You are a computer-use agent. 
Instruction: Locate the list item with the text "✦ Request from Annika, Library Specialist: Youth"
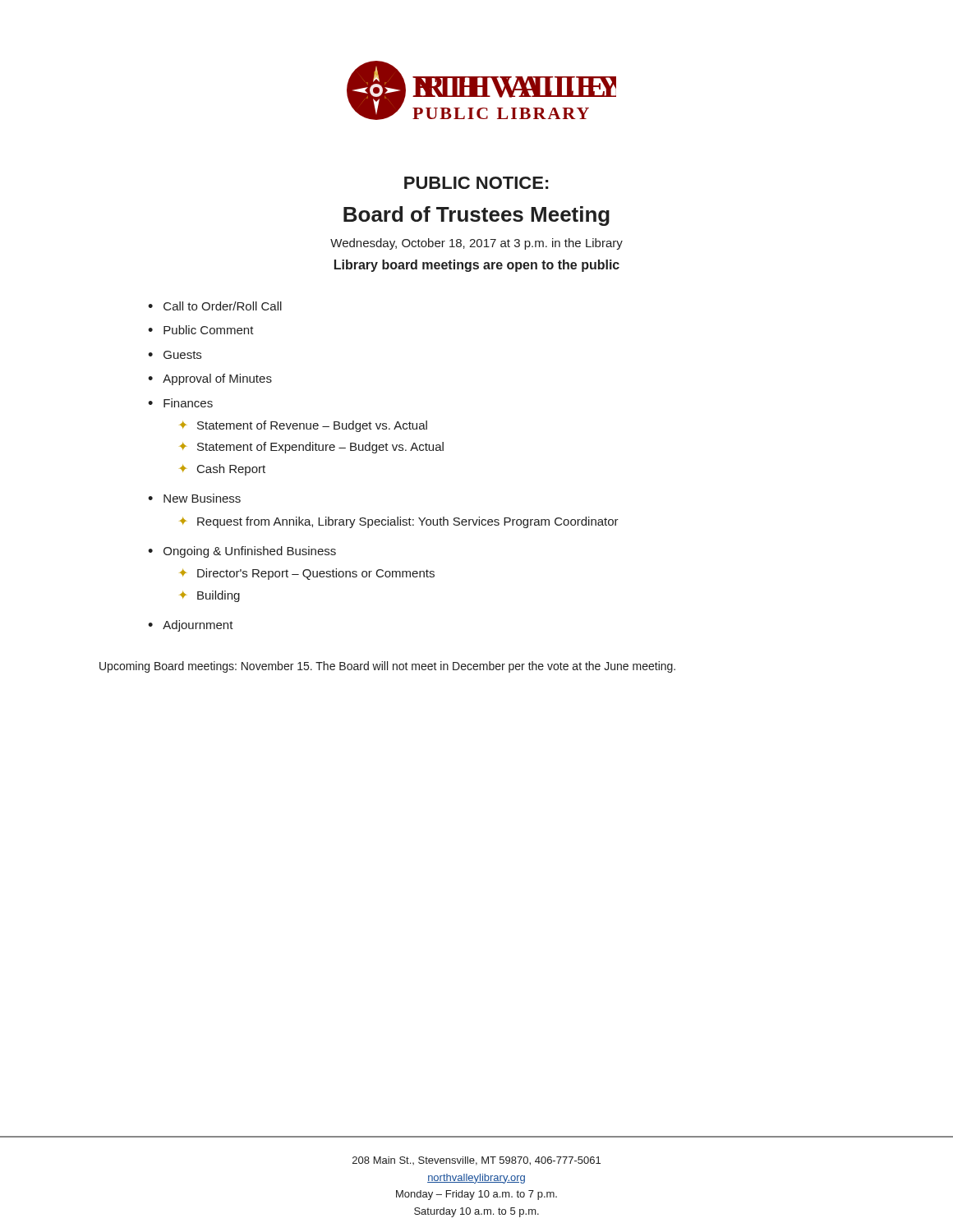[x=398, y=521]
